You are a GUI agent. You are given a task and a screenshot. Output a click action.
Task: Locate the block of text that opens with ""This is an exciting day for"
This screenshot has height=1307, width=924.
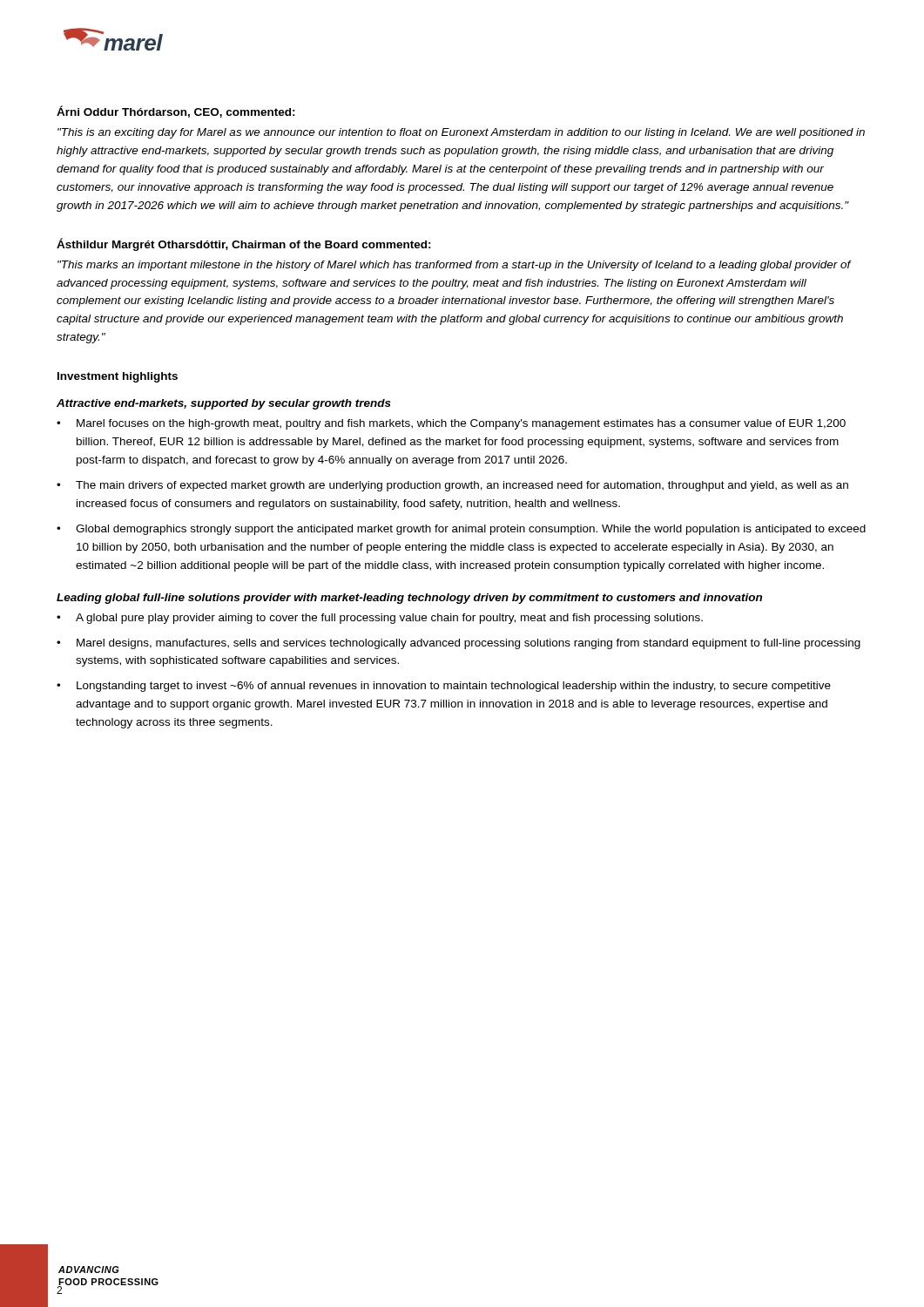[461, 168]
